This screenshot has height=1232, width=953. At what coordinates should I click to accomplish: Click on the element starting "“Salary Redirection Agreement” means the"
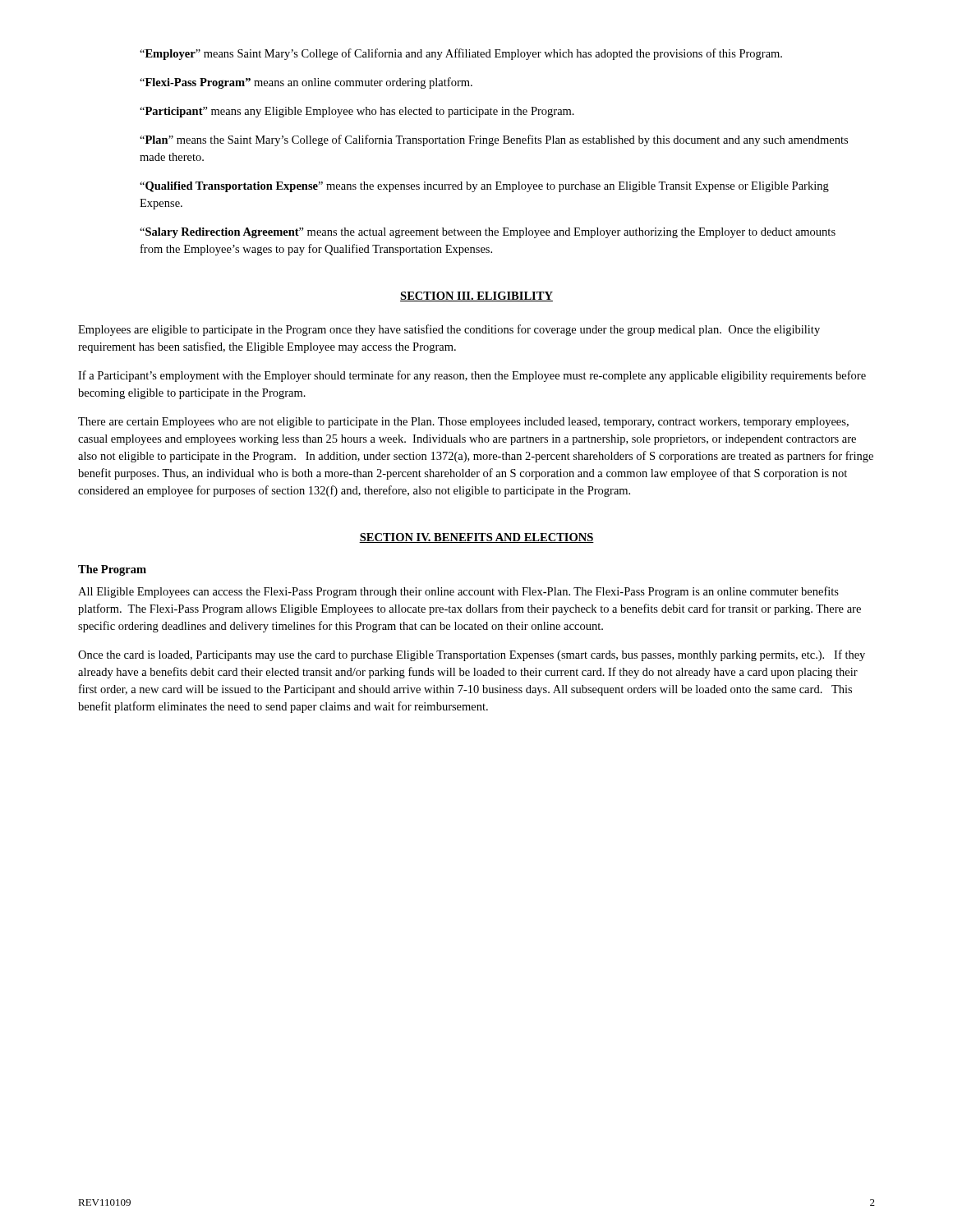tap(488, 240)
